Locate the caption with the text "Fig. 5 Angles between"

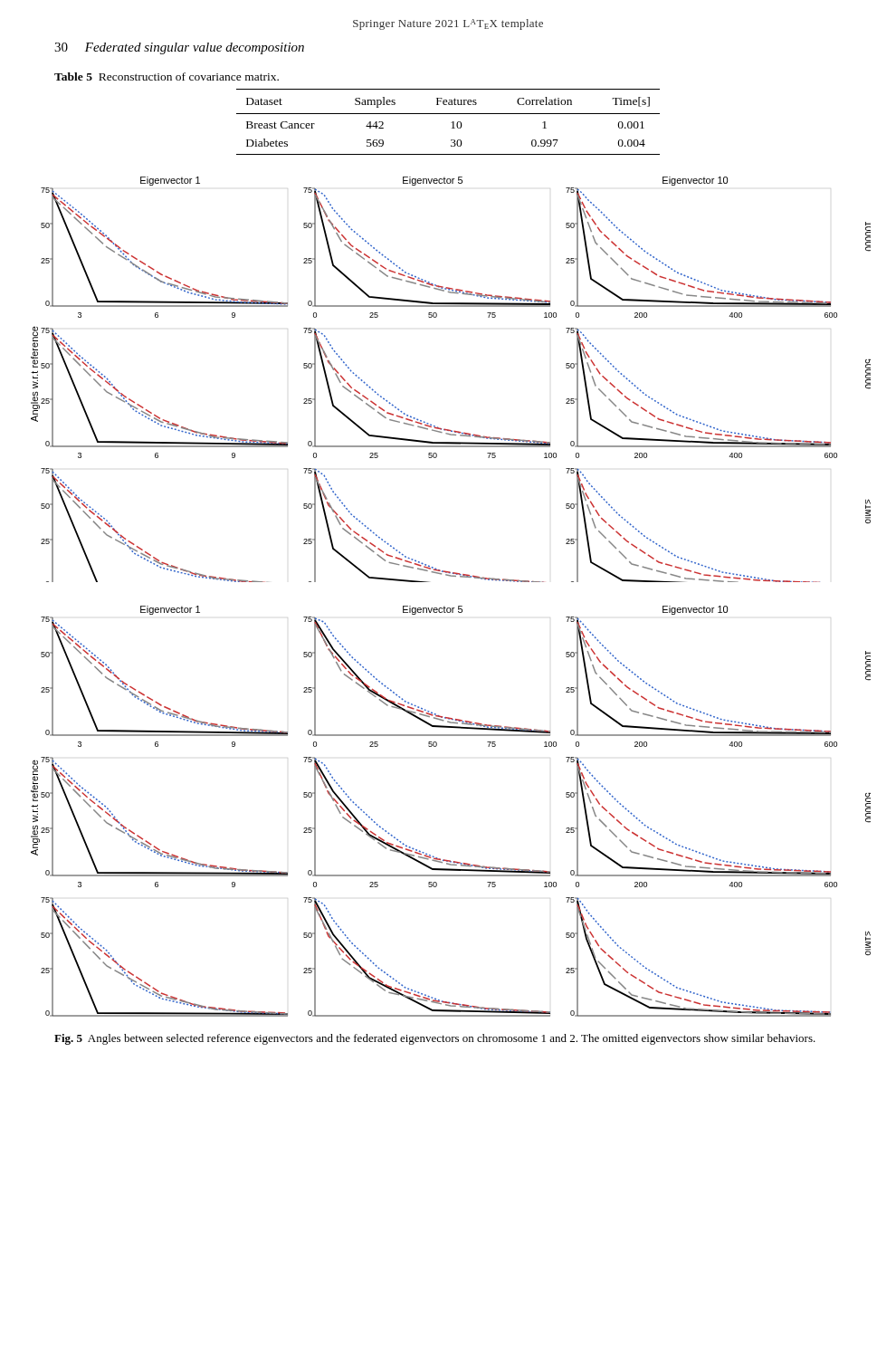point(435,1038)
